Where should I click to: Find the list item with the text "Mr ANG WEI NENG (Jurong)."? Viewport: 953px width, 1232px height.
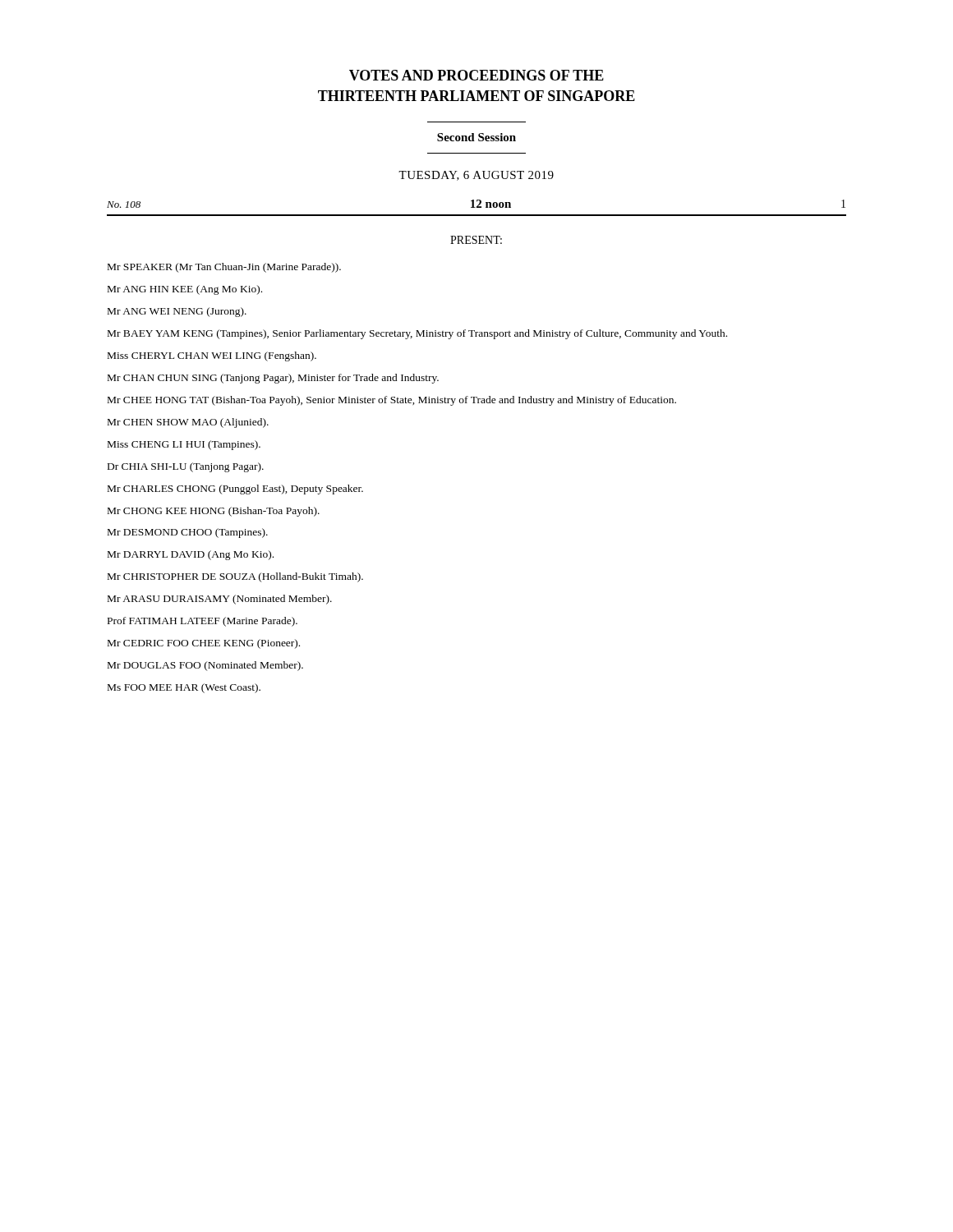[177, 311]
